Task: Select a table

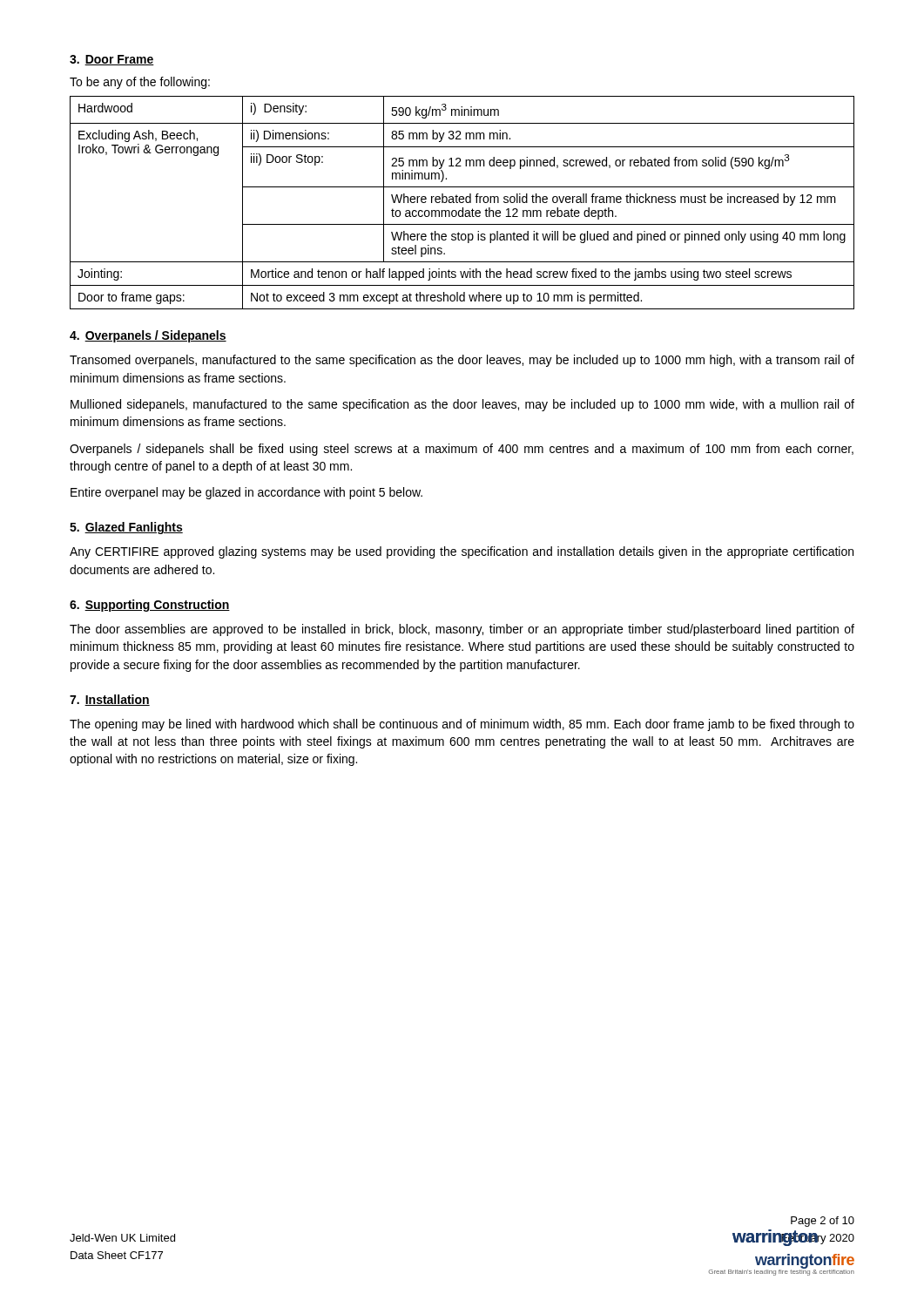Action: 462,203
